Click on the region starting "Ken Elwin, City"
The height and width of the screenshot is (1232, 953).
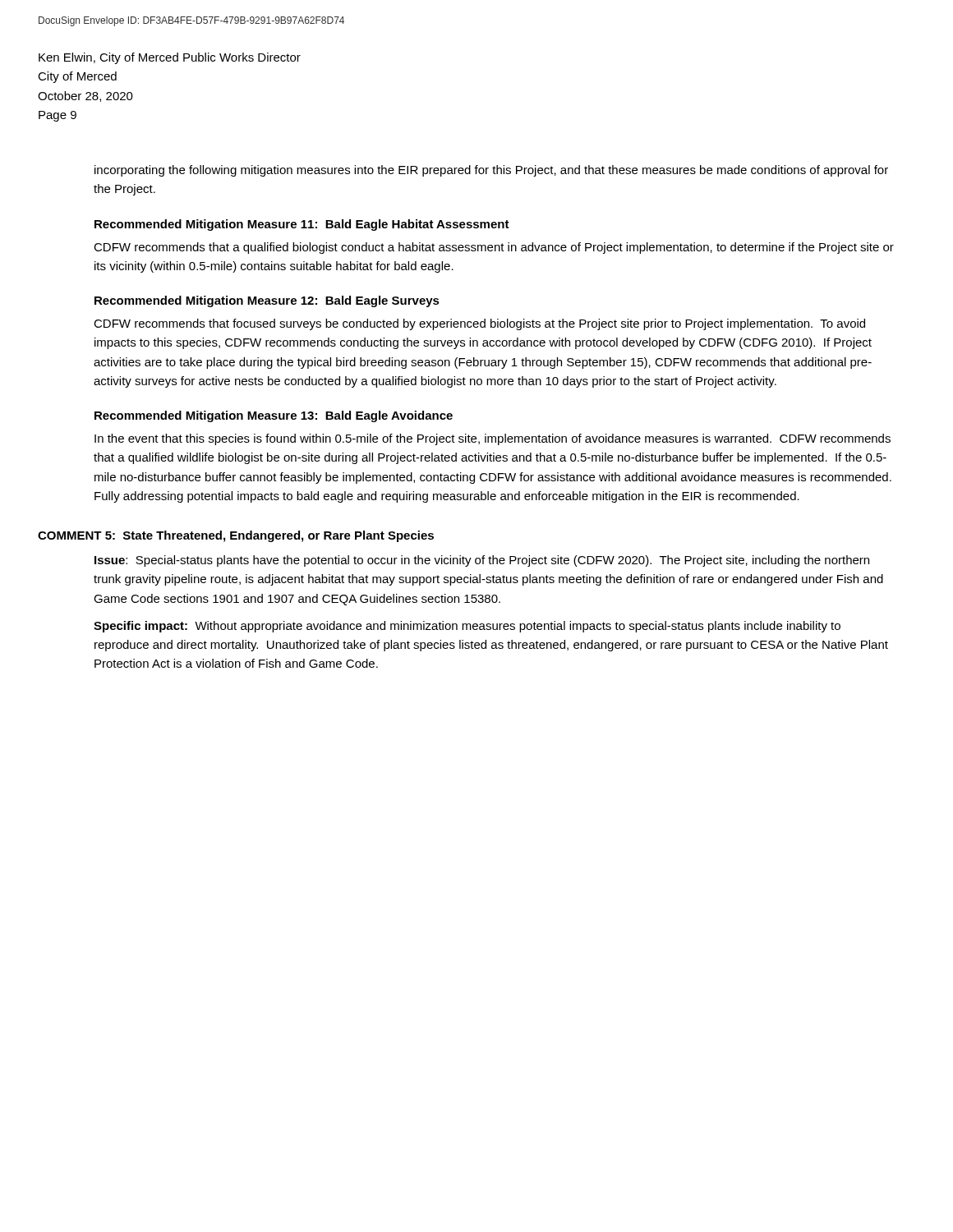coord(170,58)
